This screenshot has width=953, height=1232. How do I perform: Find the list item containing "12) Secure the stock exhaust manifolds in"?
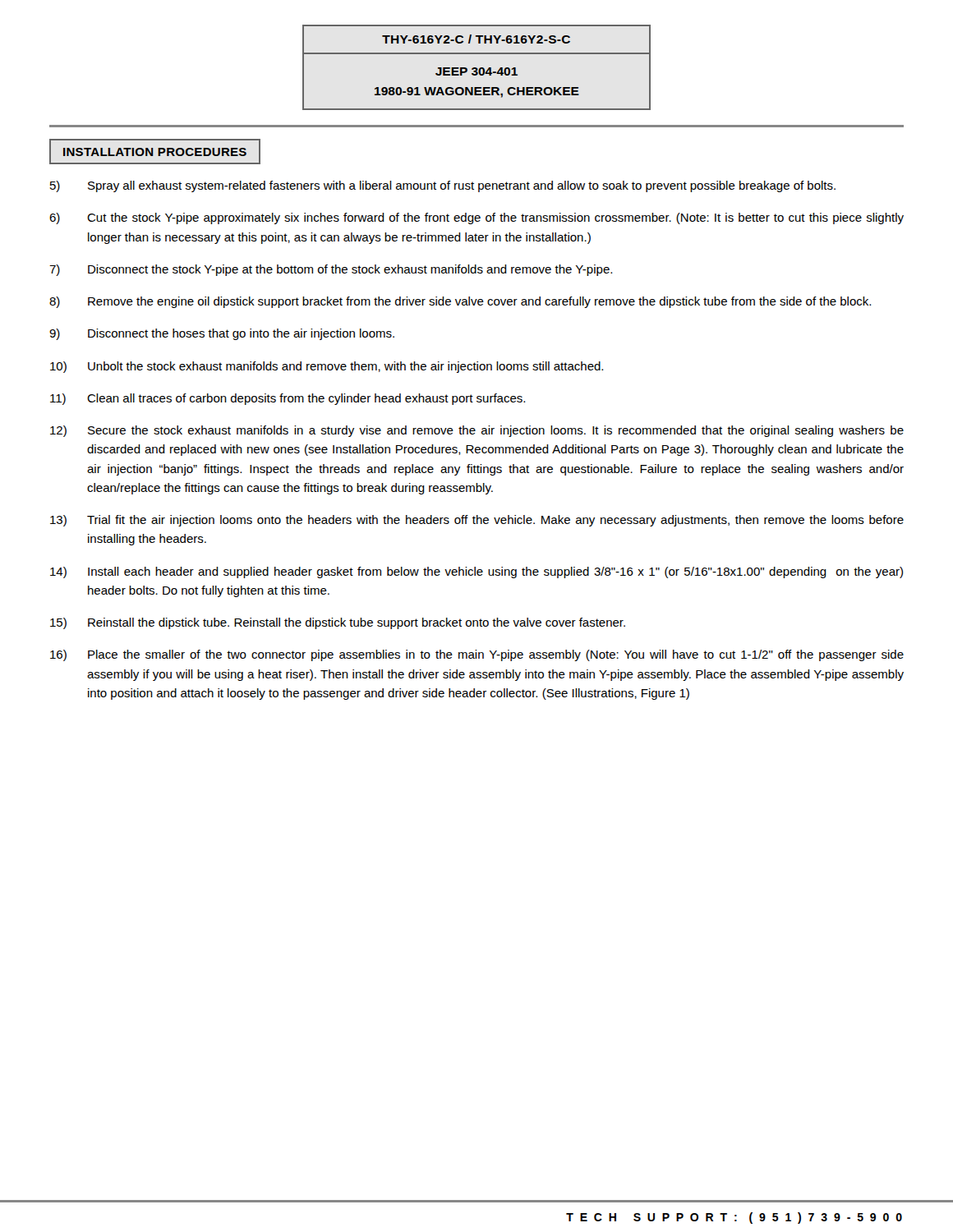click(x=476, y=459)
